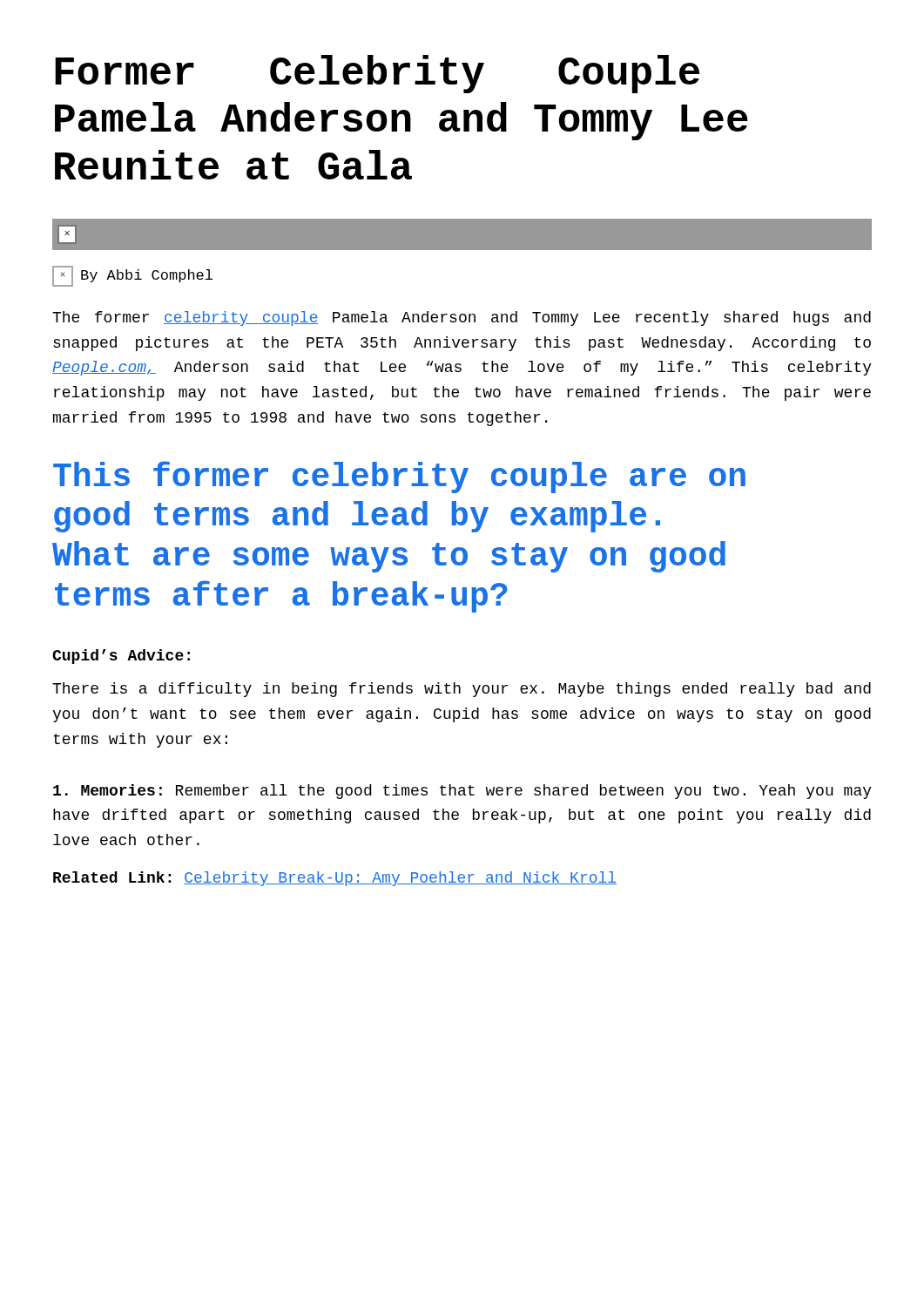
Task: Click the passage that begins "Memories: Remember all the good times that"
Action: 462,816
